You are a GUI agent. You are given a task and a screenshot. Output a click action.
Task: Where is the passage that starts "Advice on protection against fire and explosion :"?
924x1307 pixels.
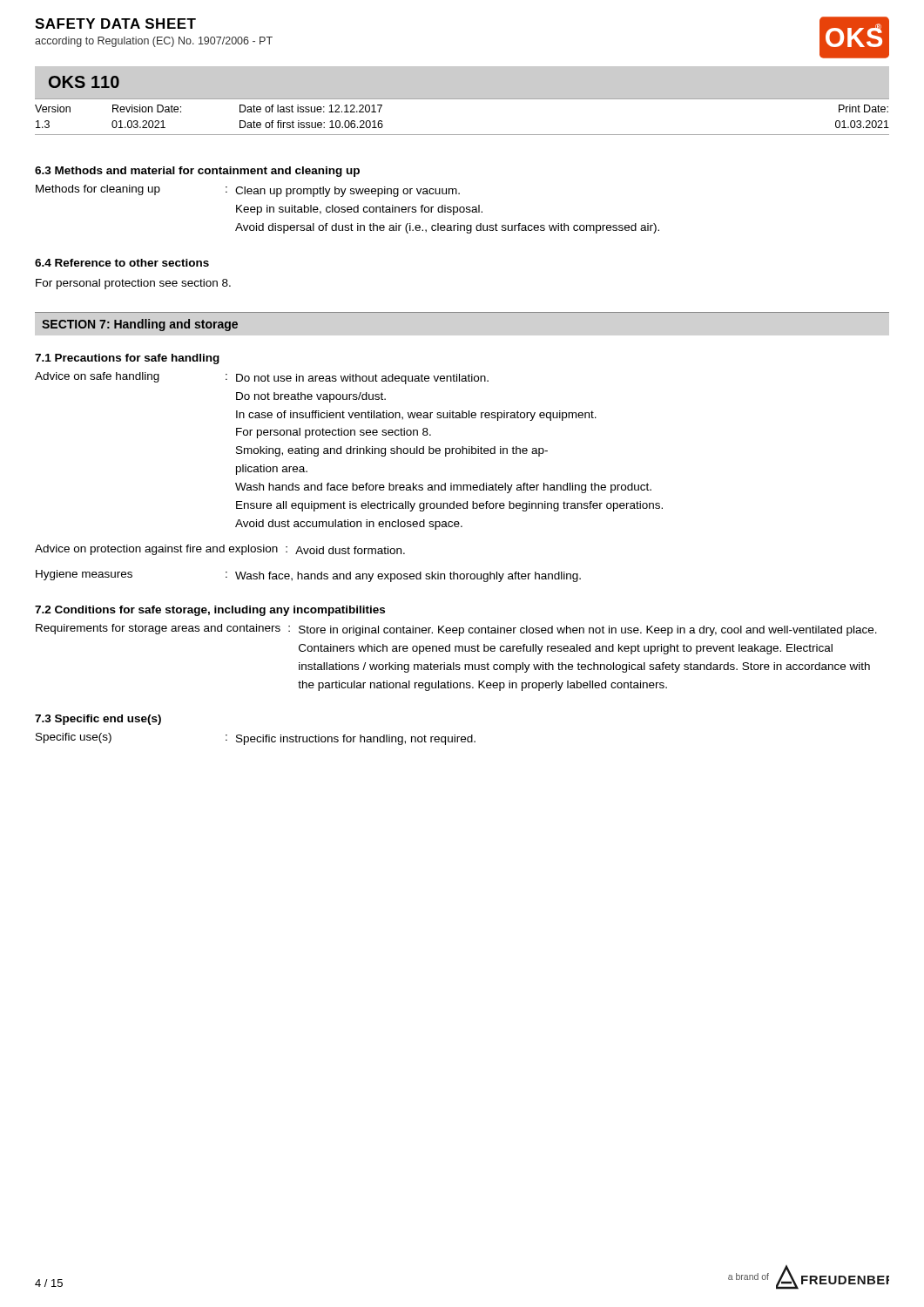[220, 550]
